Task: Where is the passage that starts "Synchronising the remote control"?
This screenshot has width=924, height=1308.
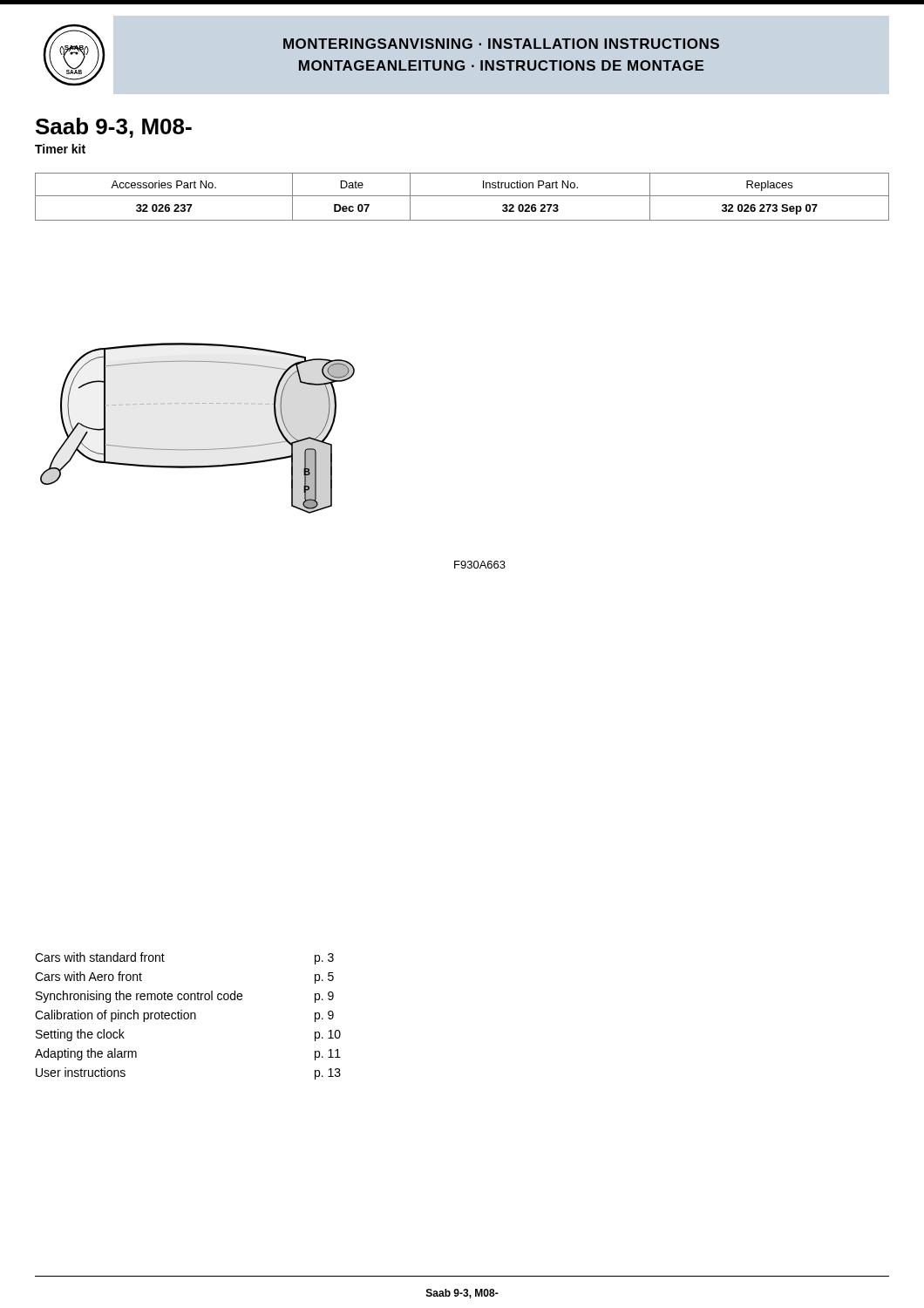Action: tap(200, 996)
